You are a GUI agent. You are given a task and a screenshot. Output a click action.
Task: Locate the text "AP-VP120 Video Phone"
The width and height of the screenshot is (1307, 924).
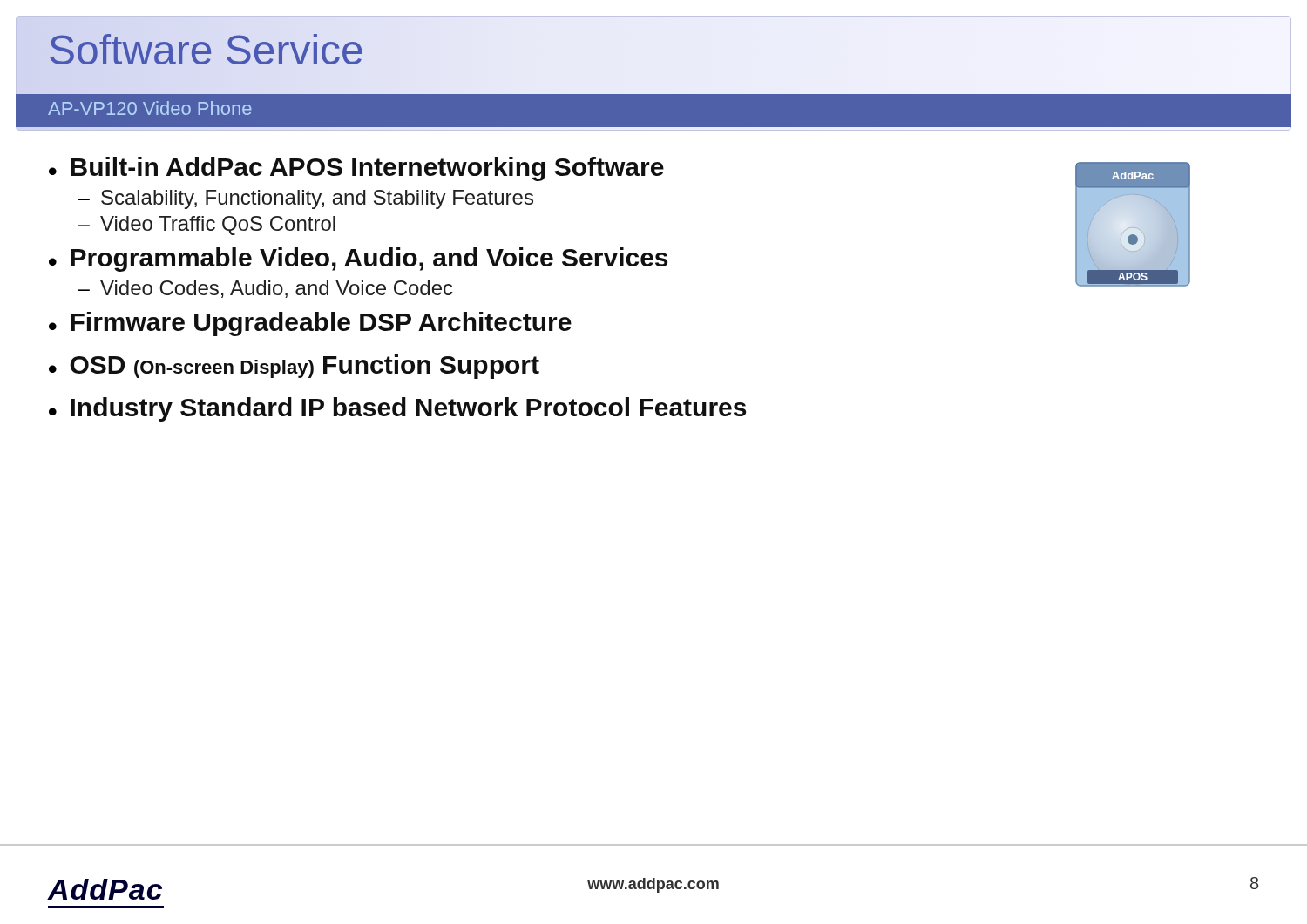click(x=150, y=108)
